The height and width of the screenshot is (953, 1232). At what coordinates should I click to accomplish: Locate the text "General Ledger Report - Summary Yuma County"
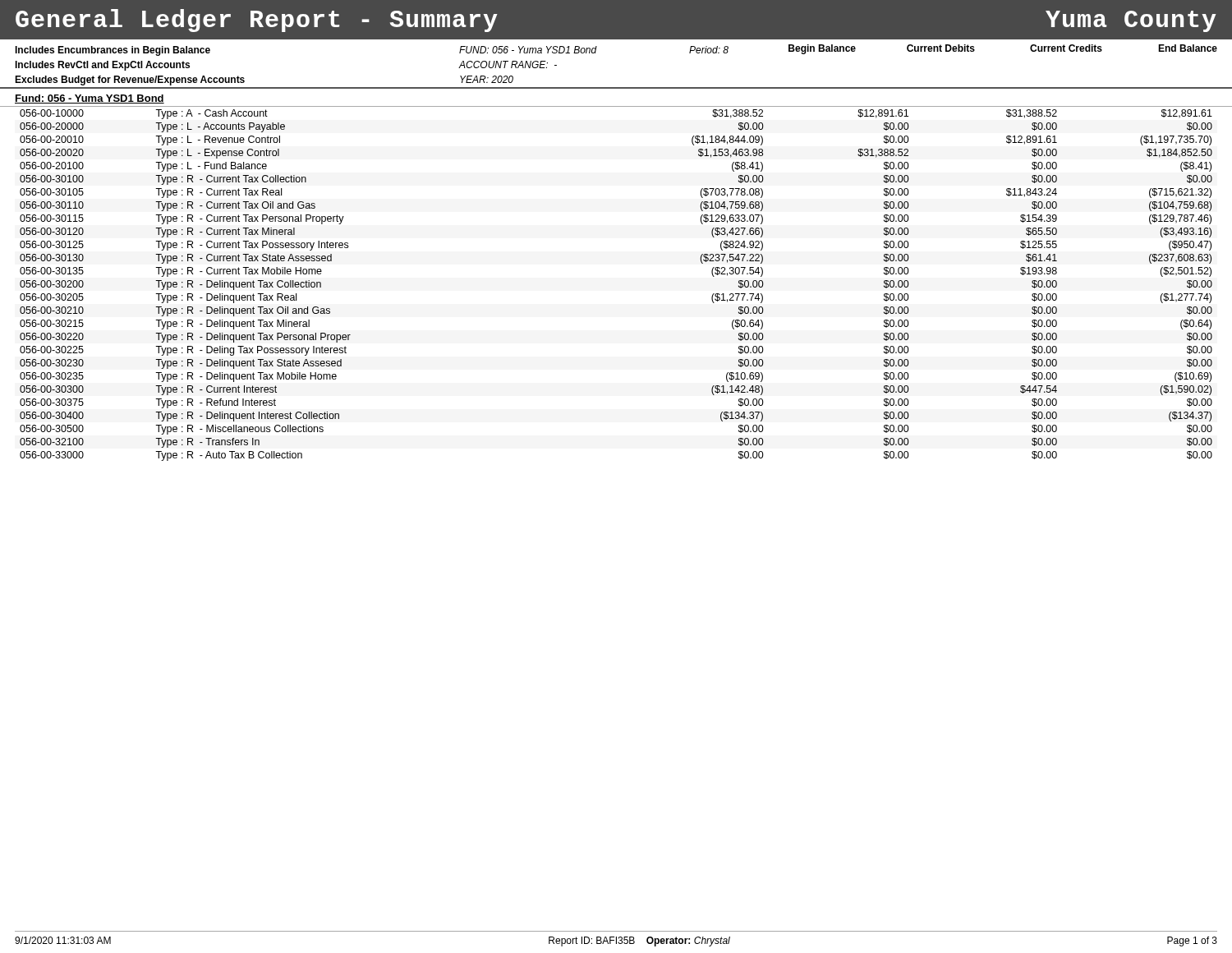pos(257,20)
